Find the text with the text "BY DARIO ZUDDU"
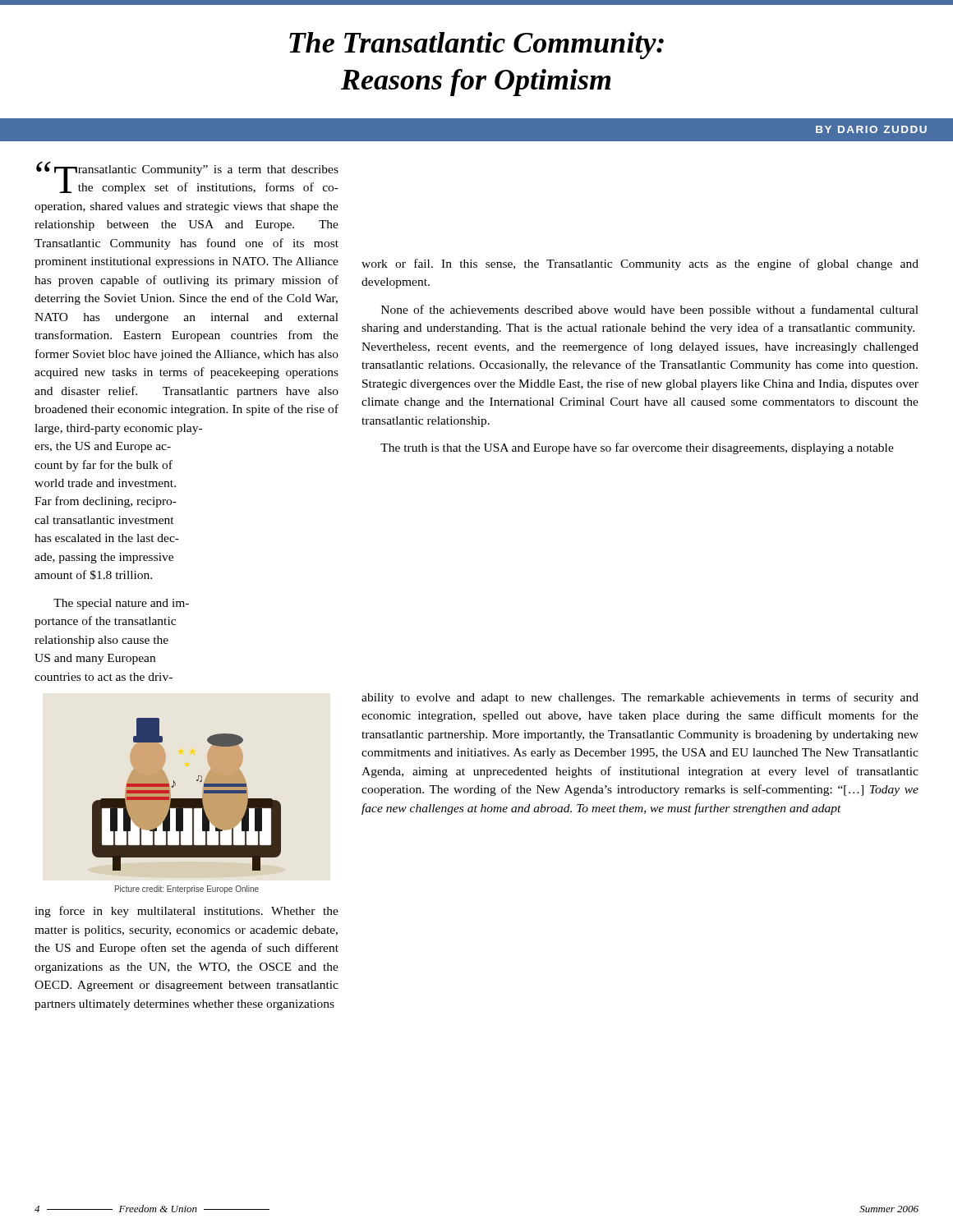The height and width of the screenshot is (1232, 953). tap(872, 129)
